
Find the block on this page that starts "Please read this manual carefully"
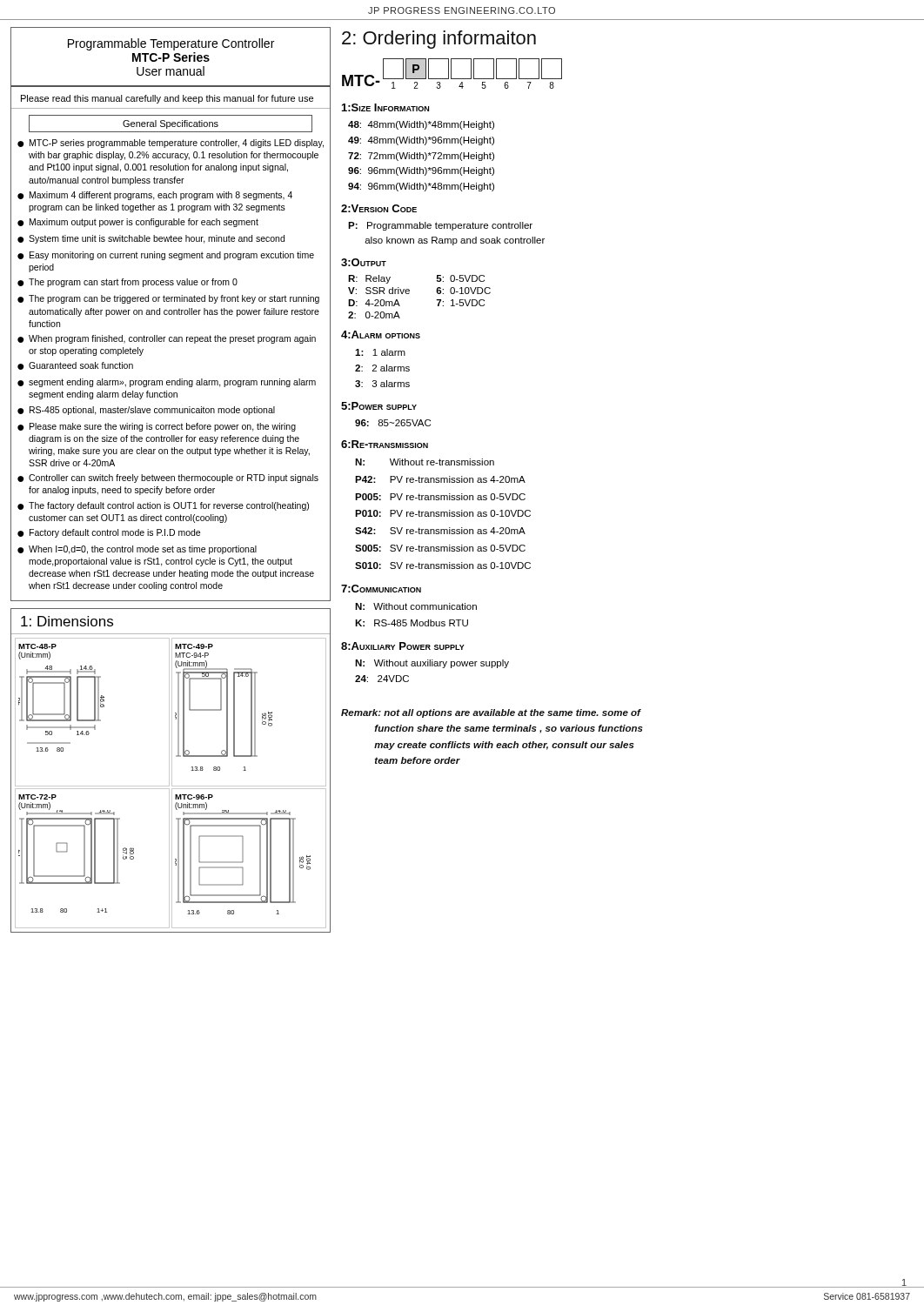coord(167,98)
